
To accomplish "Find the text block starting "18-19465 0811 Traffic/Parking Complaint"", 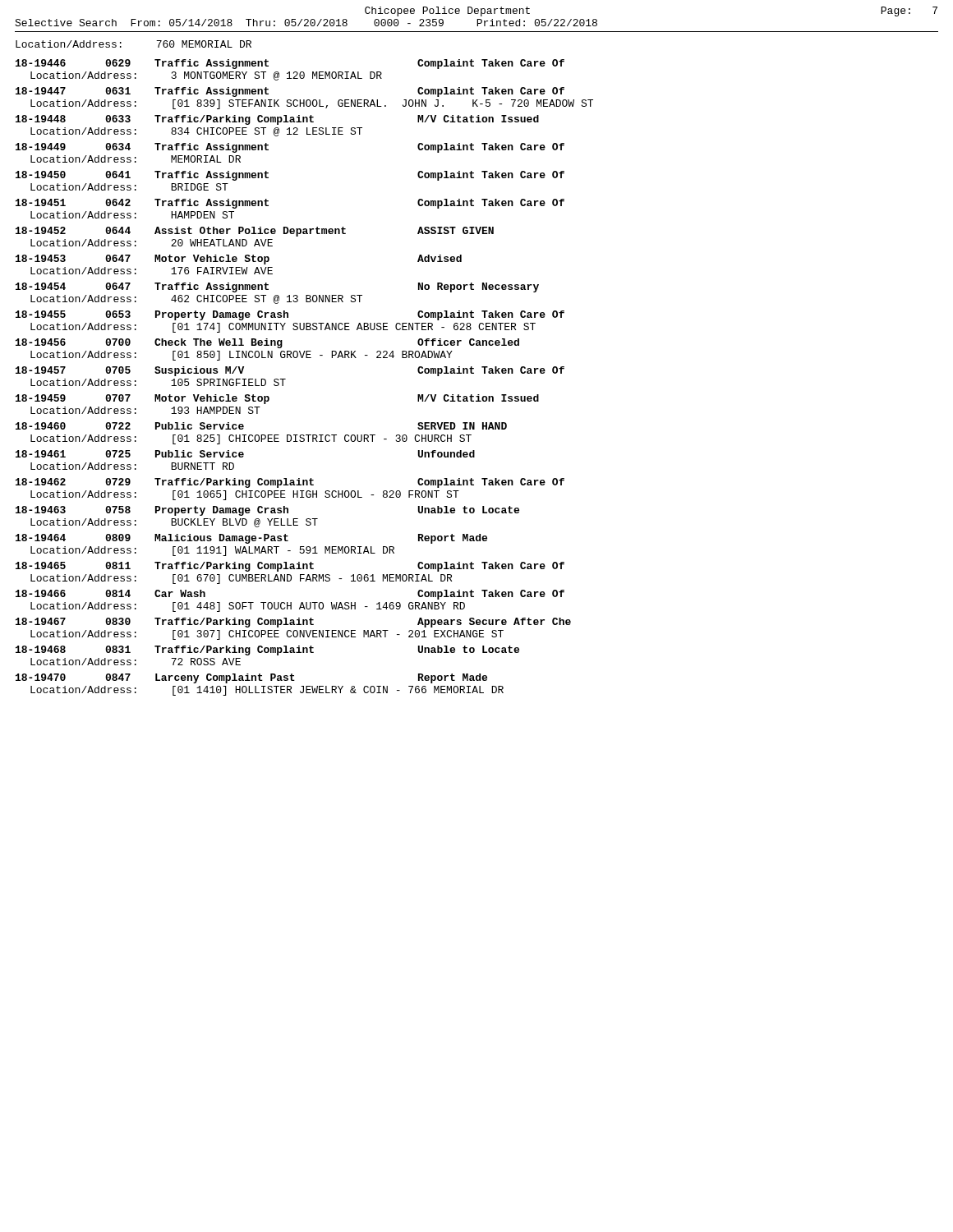I will coord(476,573).
